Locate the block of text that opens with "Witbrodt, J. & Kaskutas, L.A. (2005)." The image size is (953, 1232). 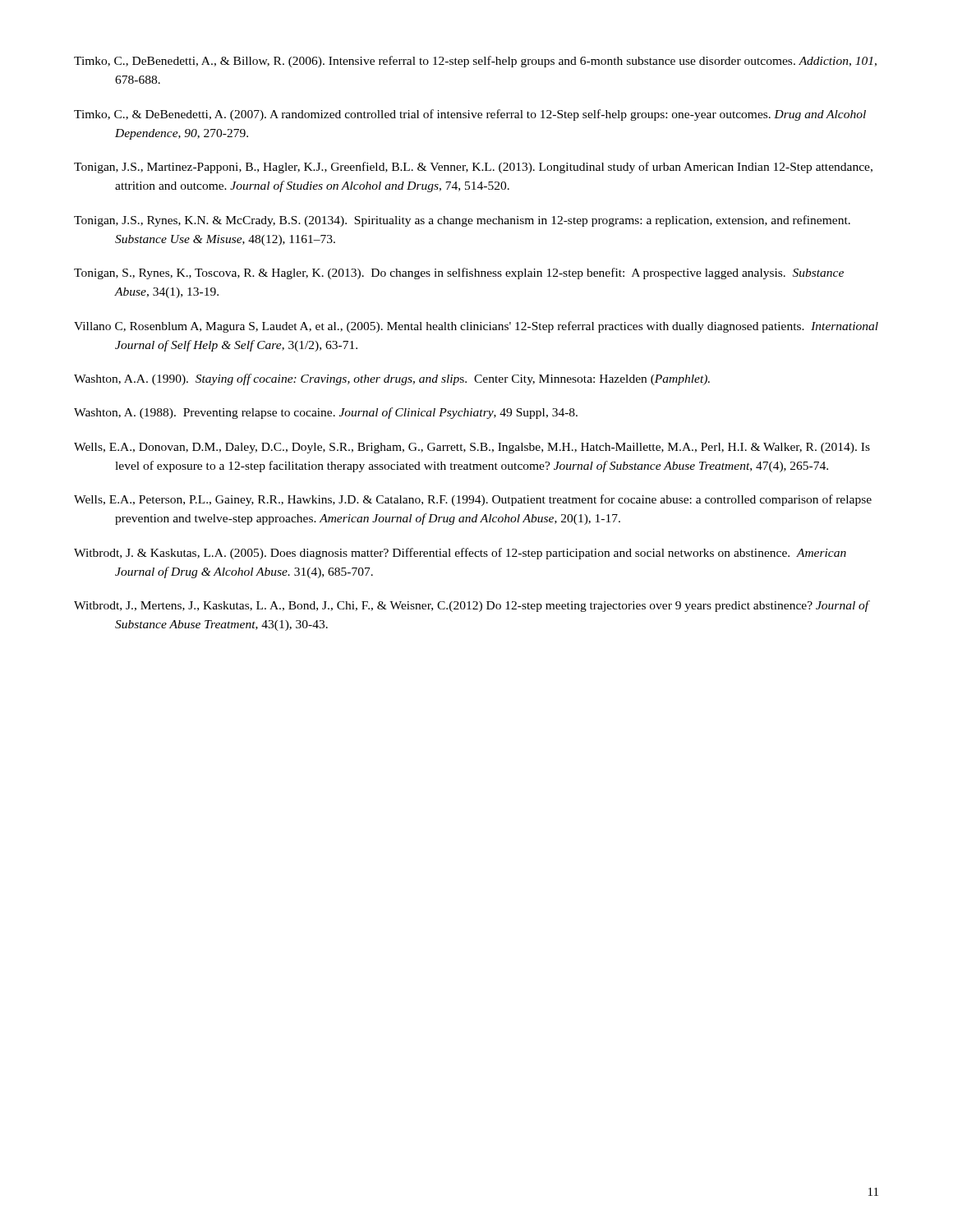click(460, 561)
